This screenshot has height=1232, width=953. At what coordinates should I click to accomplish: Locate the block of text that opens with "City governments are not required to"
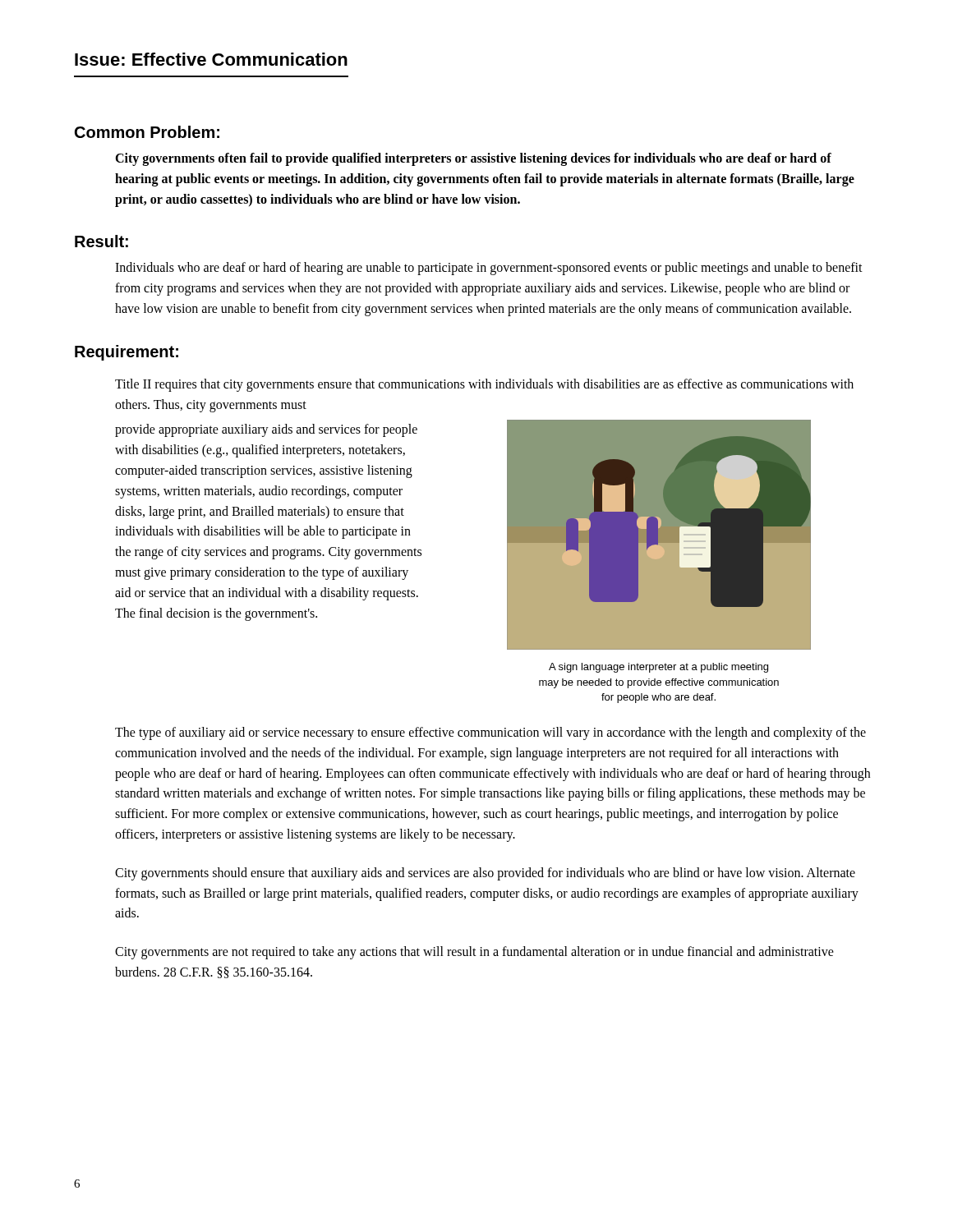click(474, 962)
